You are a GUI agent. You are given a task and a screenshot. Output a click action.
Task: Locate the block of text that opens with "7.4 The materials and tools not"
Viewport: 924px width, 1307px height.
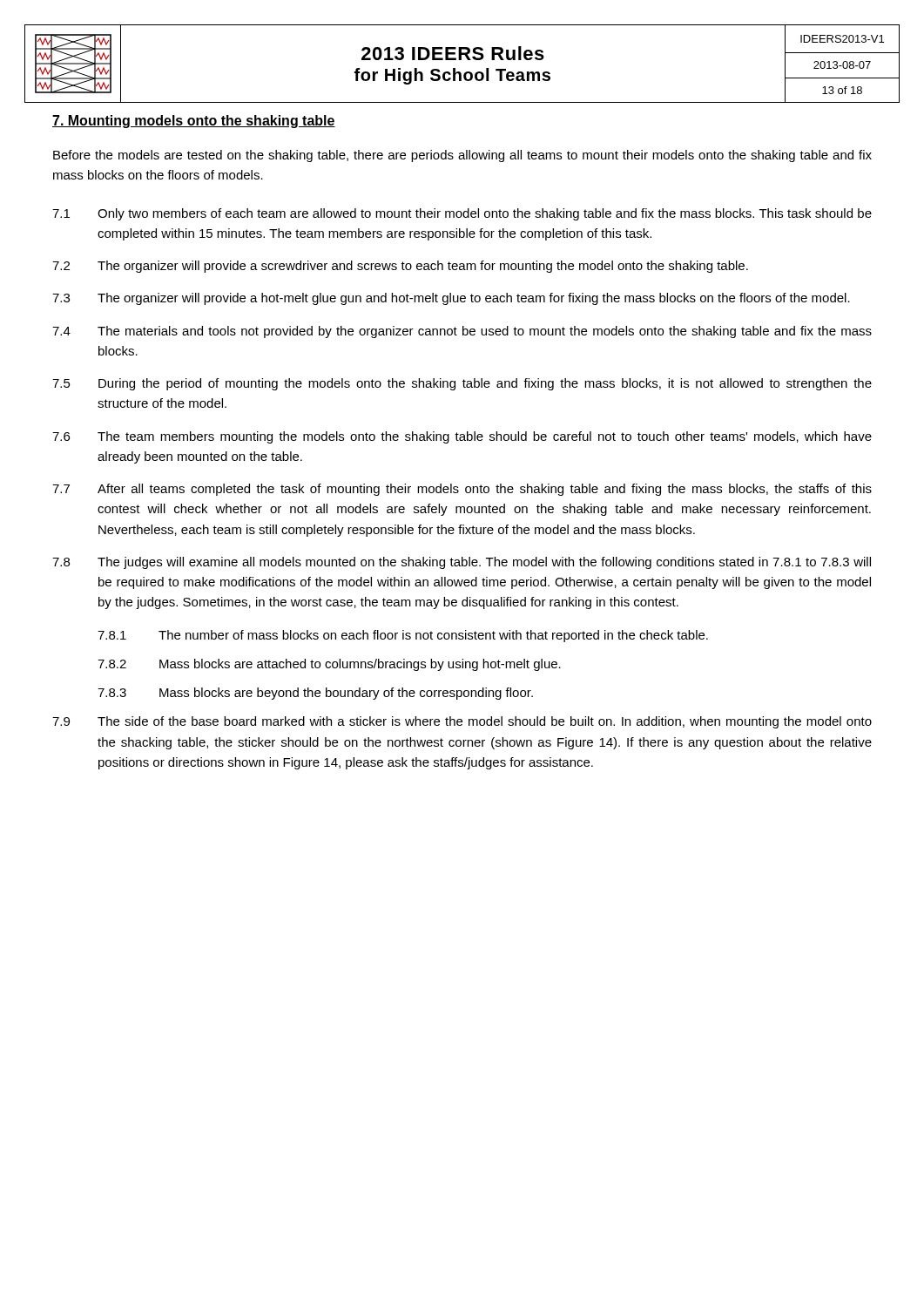pos(462,340)
